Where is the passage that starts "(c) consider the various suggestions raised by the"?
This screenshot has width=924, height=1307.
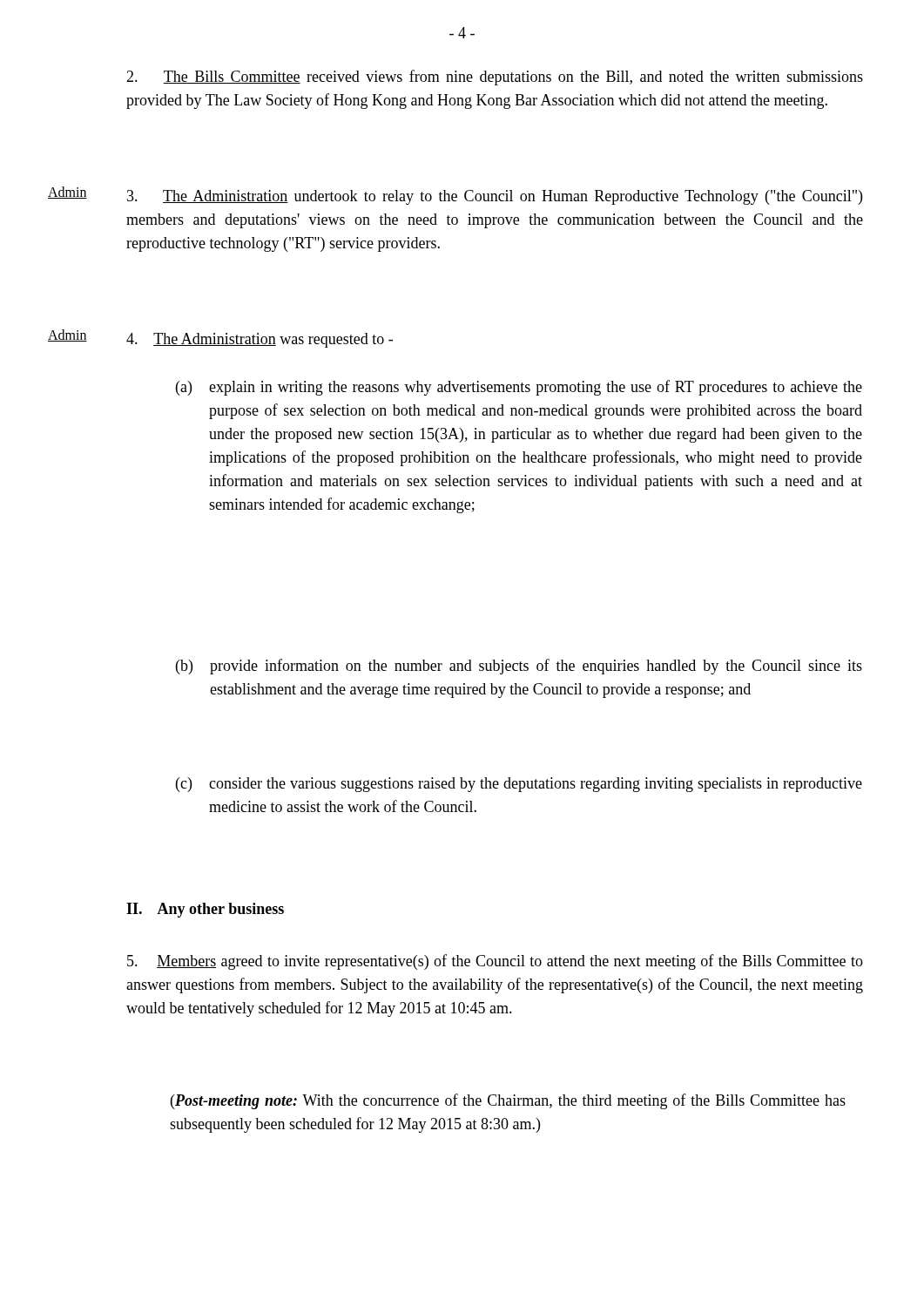coord(519,796)
